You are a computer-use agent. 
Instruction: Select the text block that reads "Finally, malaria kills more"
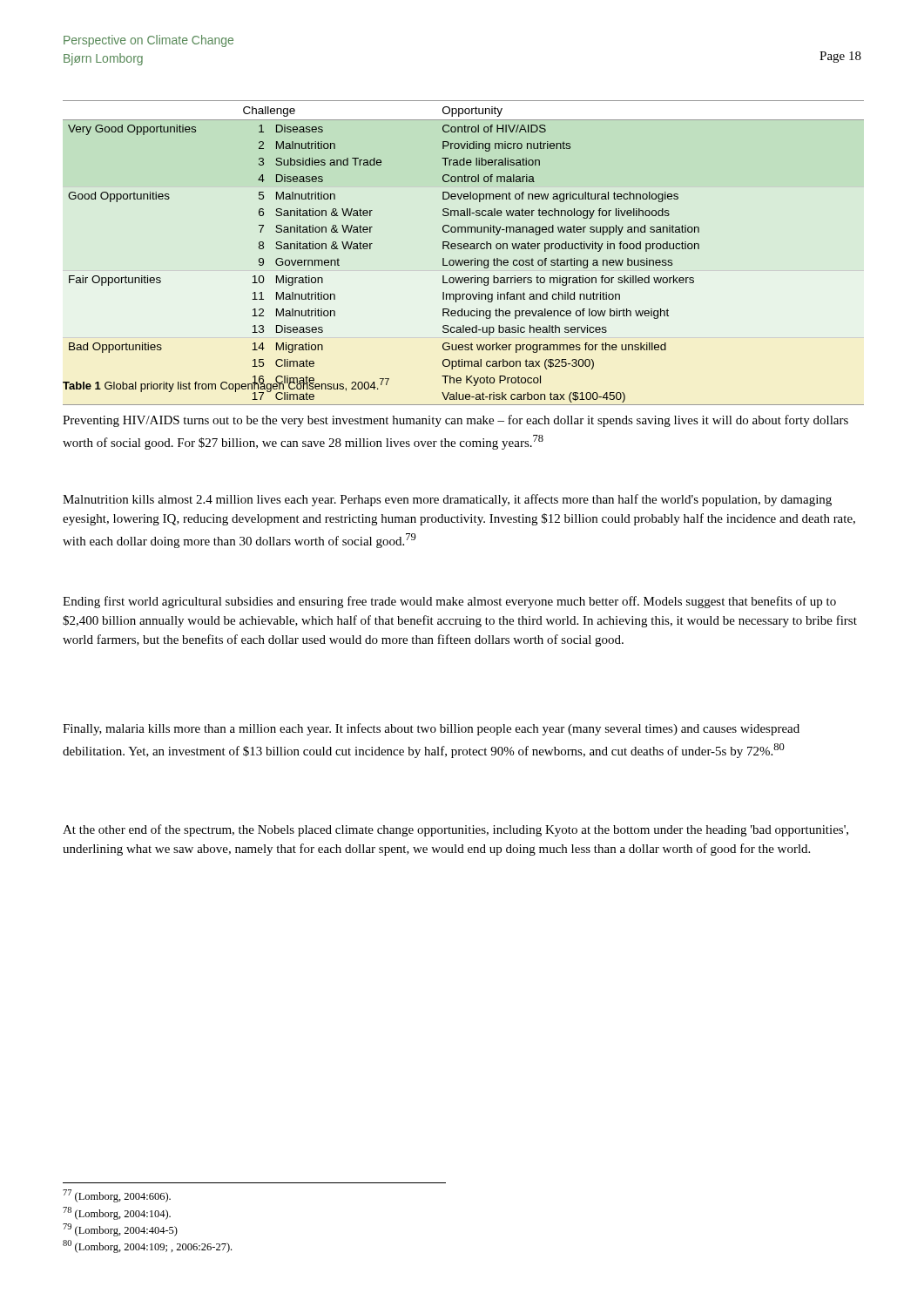coord(431,740)
